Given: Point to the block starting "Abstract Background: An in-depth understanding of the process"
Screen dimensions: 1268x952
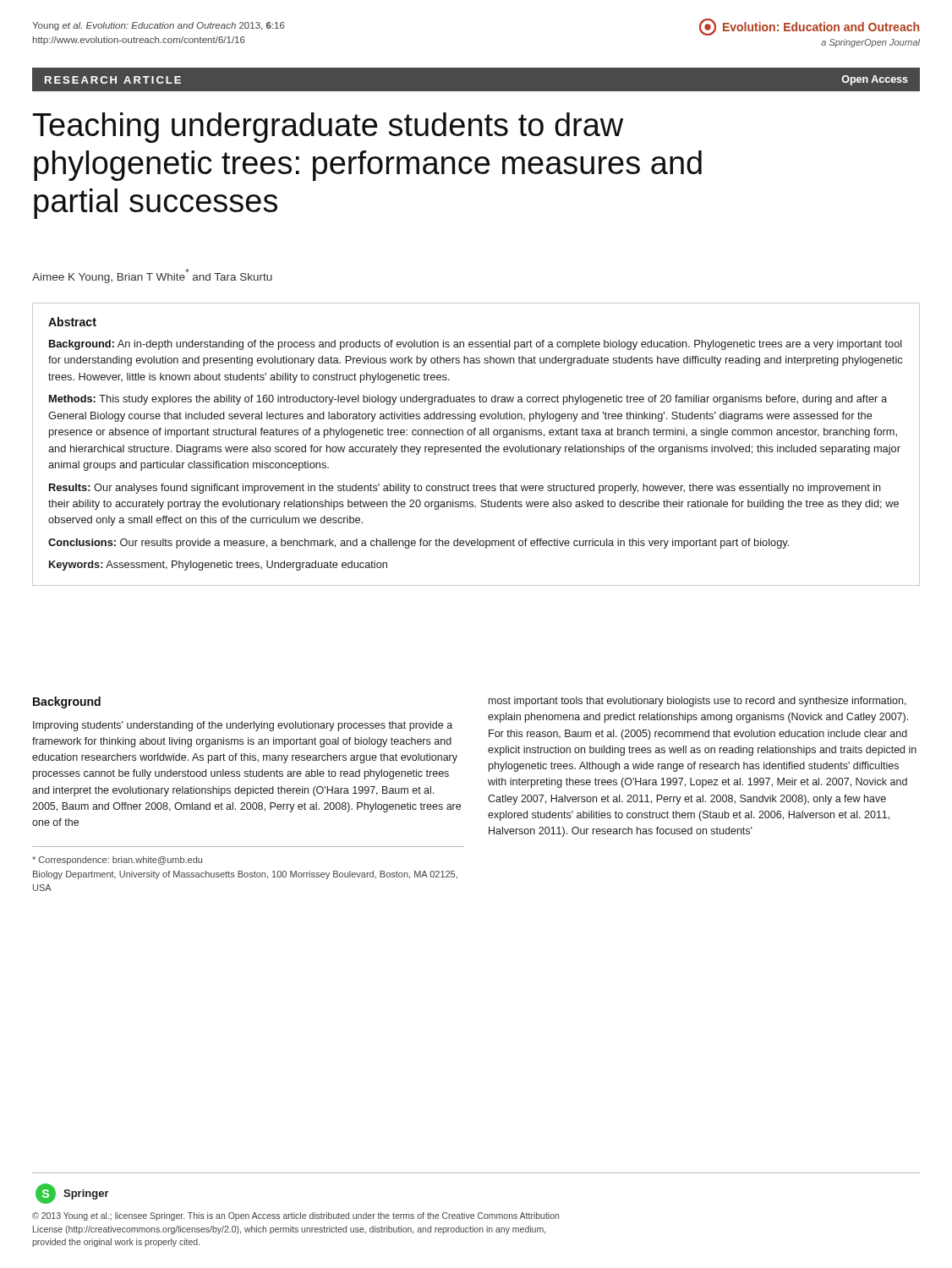Looking at the screenshot, I should [476, 444].
